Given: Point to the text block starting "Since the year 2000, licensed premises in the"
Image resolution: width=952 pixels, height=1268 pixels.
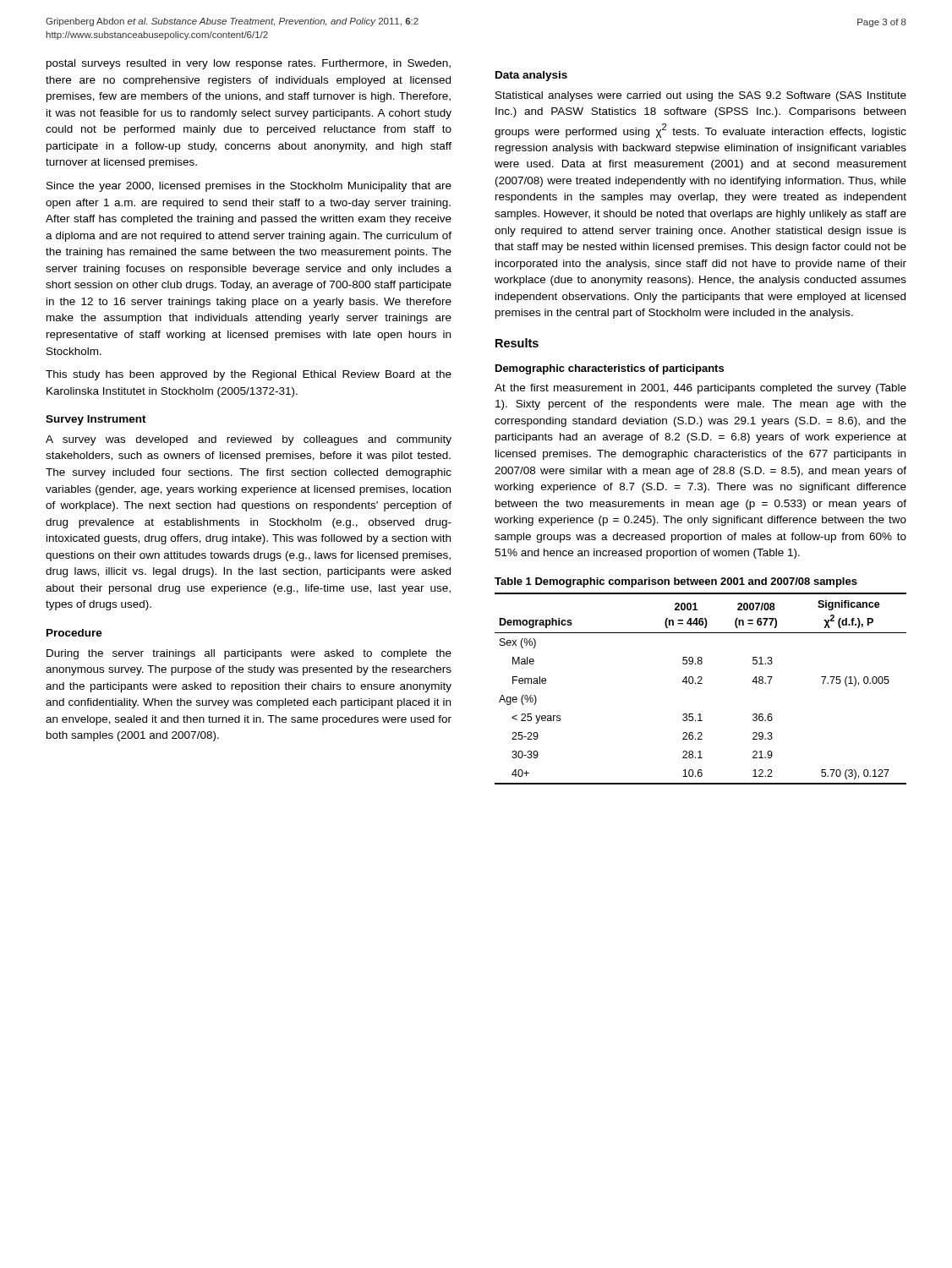Looking at the screenshot, I should pyautogui.click(x=249, y=268).
